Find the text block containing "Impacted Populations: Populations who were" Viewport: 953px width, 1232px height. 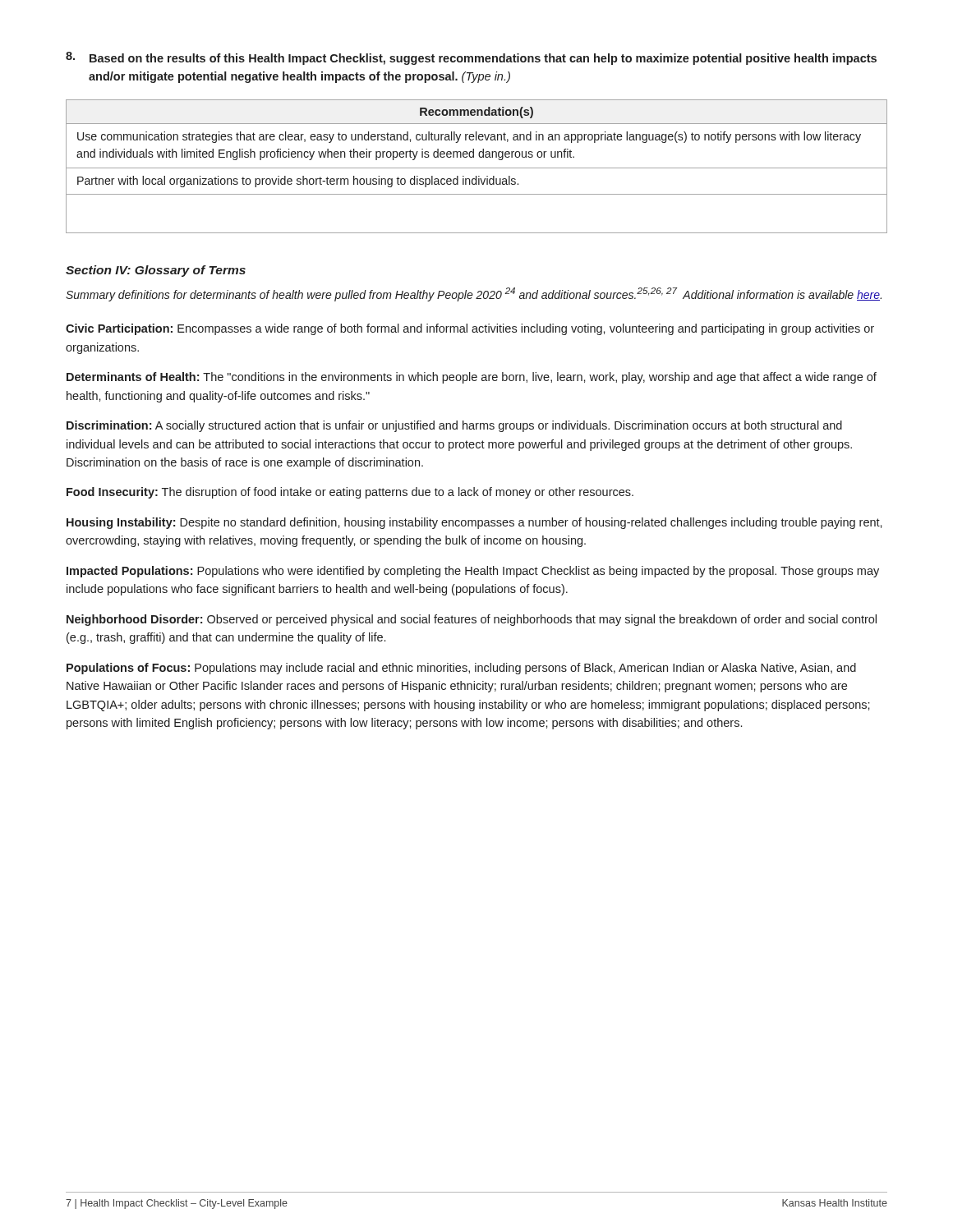(472, 580)
